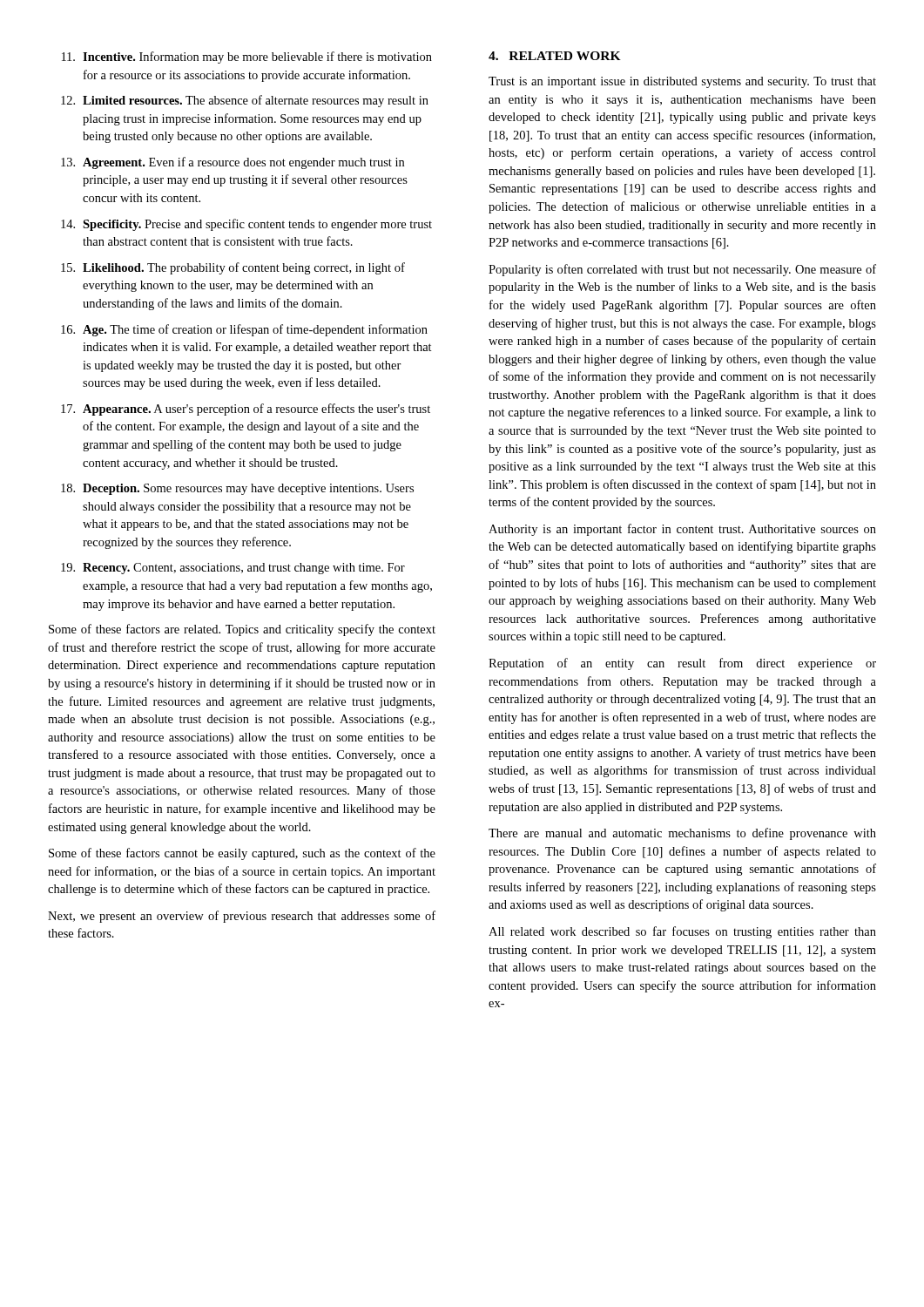Locate the list item that reads "14. Specificity. Precise and"
Screen dimensions: 1307x924
[242, 233]
